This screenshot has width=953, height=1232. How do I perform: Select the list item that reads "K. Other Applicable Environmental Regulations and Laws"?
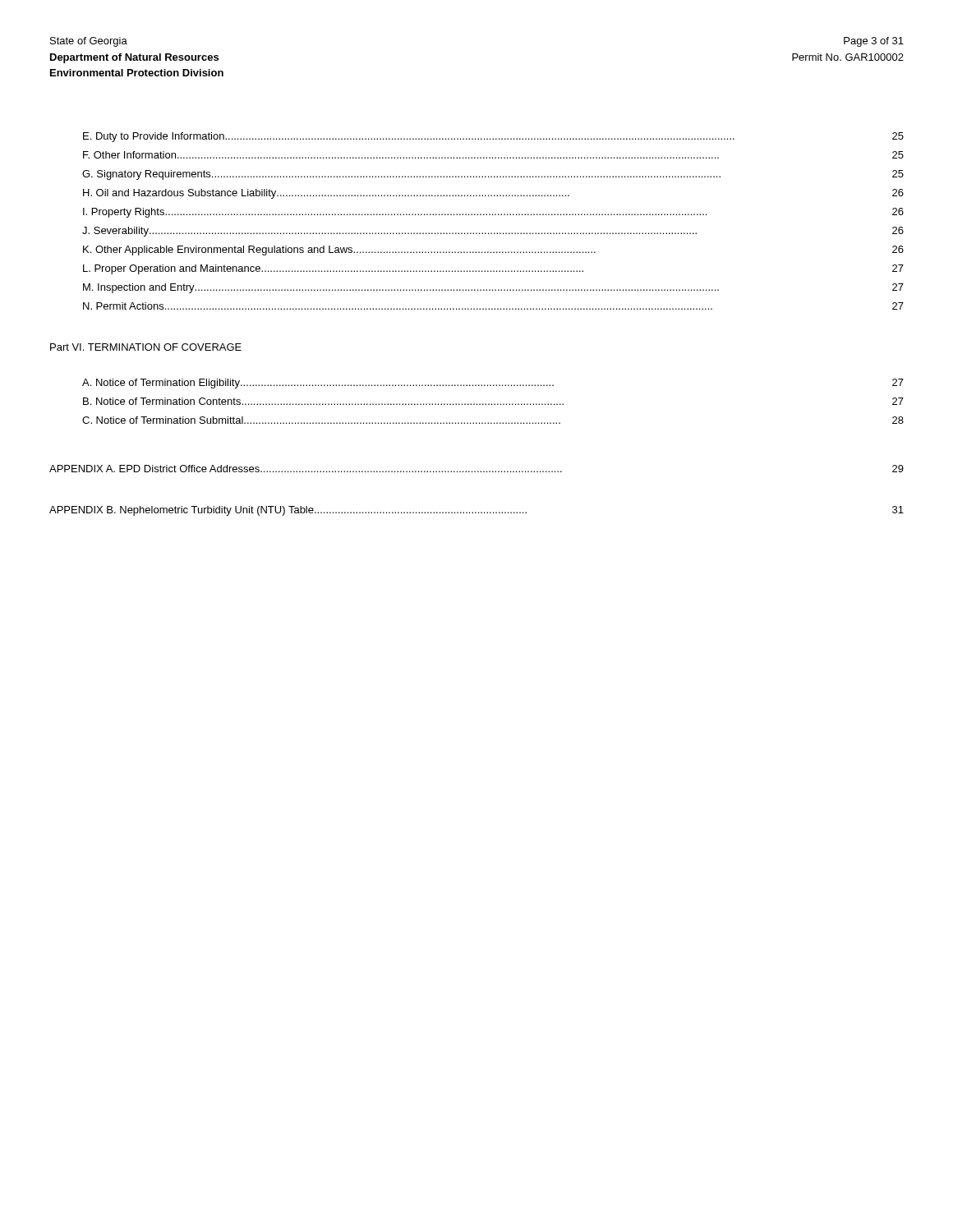(476, 250)
